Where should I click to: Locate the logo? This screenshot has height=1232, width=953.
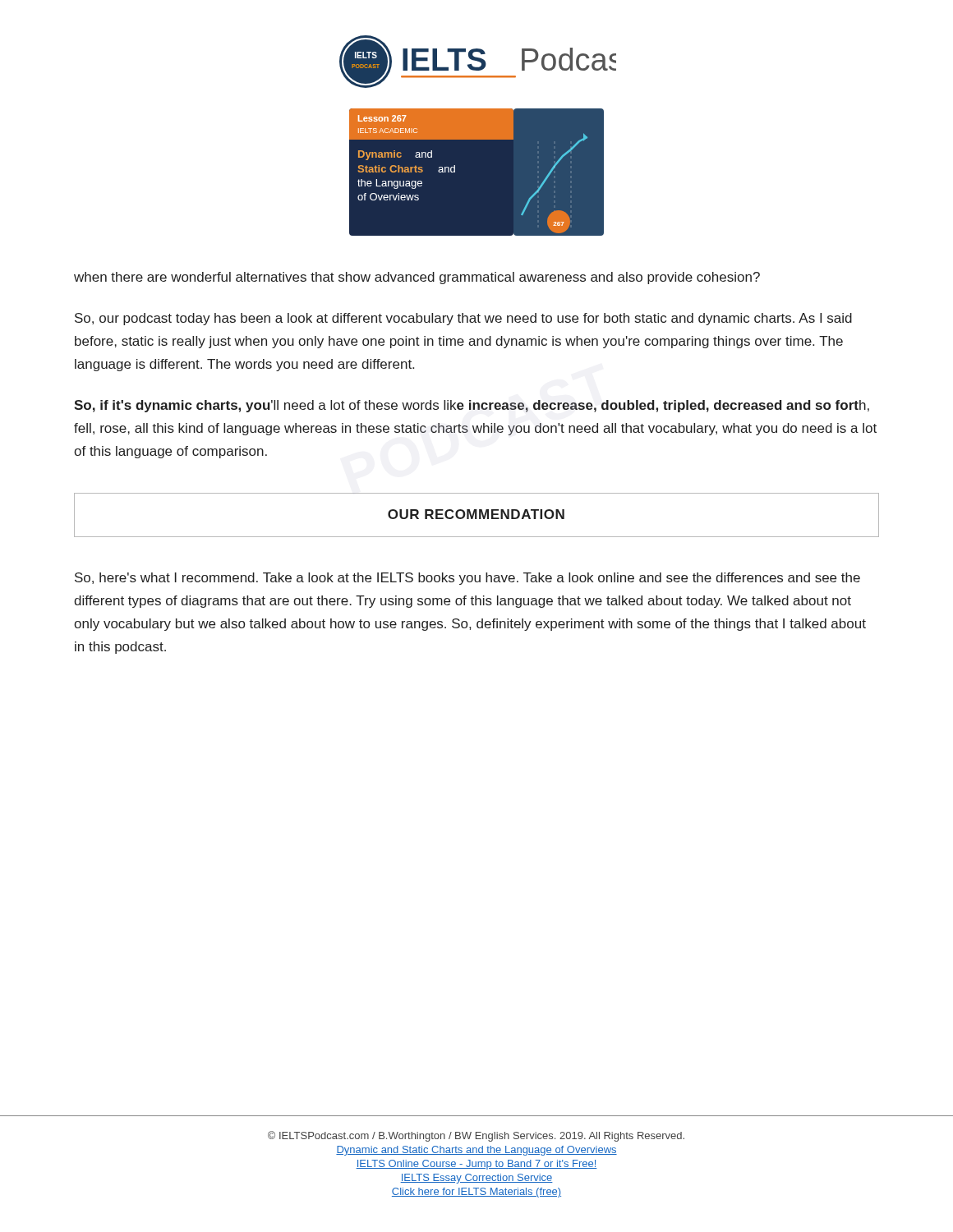pyautogui.click(x=476, y=63)
